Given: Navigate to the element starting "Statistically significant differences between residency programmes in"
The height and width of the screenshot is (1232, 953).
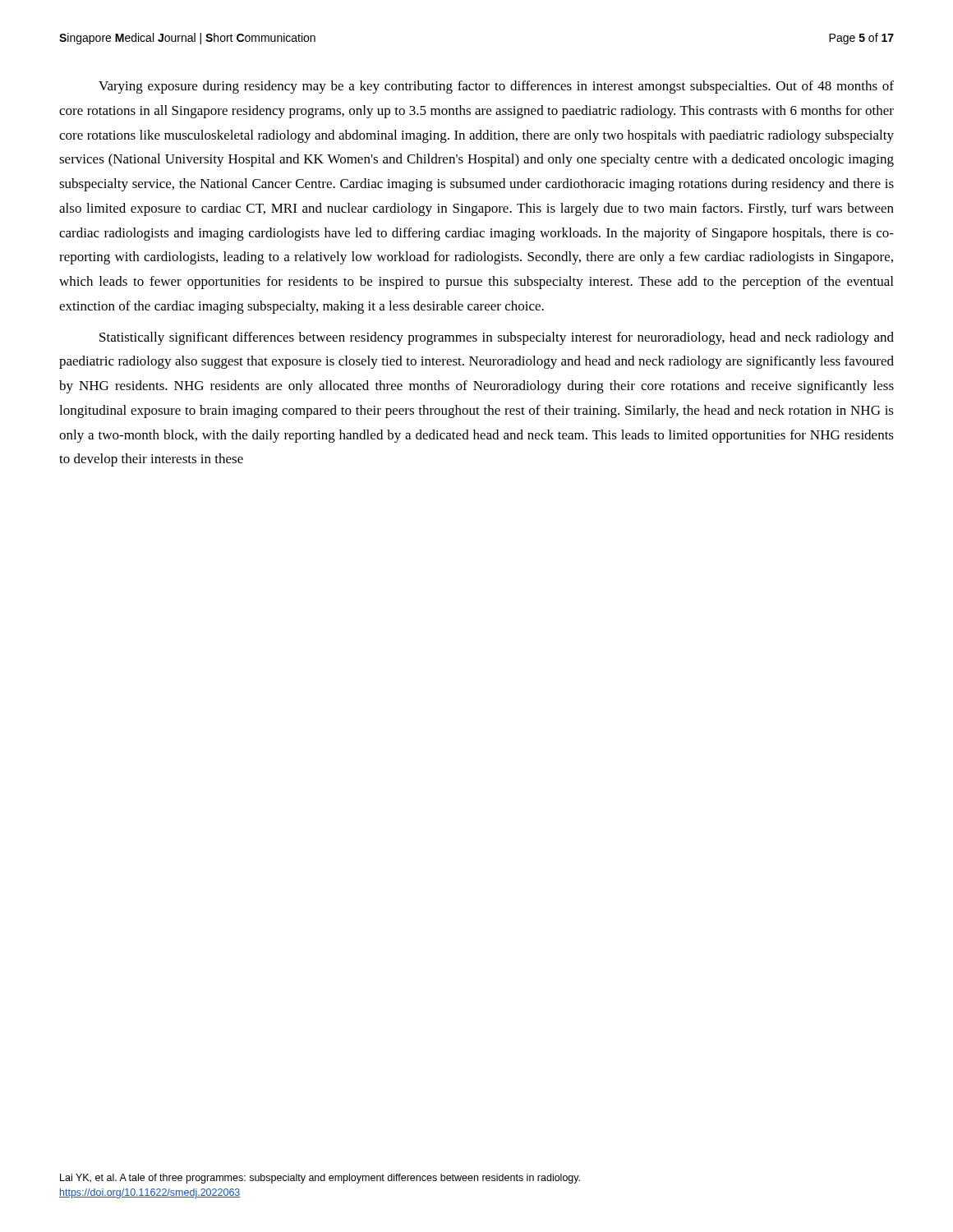Looking at the screenshot, I should point(476,398).
